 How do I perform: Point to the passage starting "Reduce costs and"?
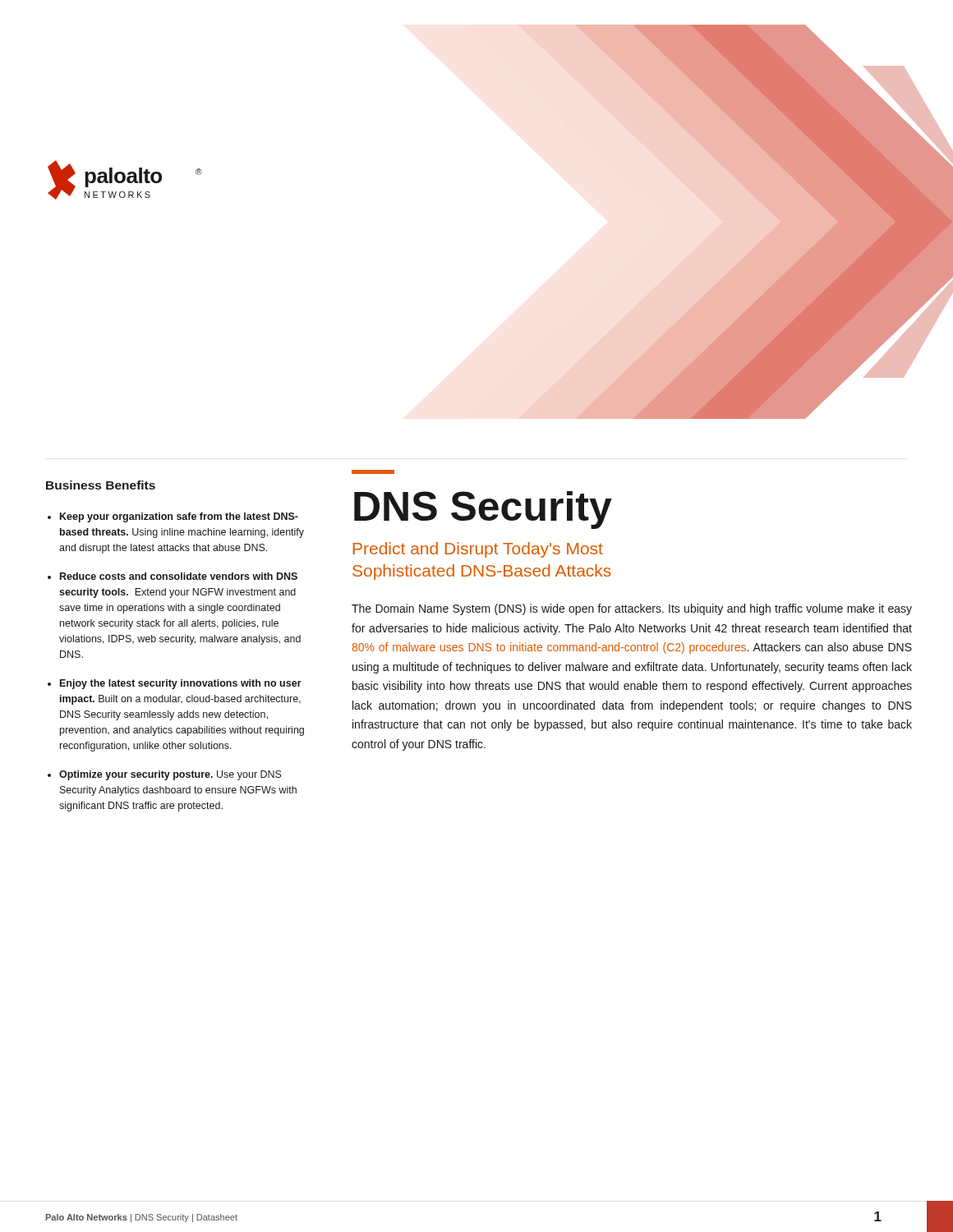click(x=180, y=616)
